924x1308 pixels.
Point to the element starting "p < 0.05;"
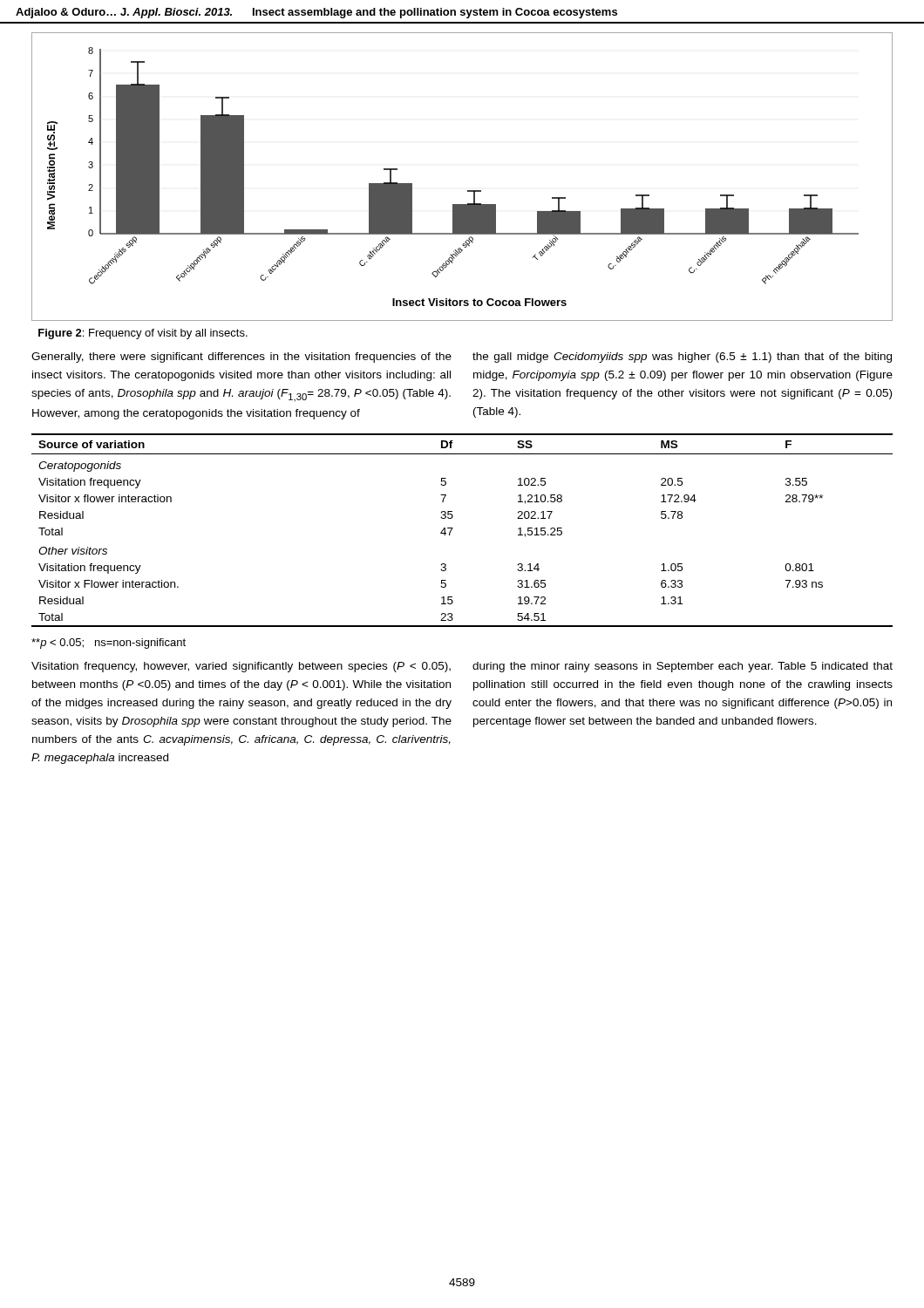pos(109,642)
